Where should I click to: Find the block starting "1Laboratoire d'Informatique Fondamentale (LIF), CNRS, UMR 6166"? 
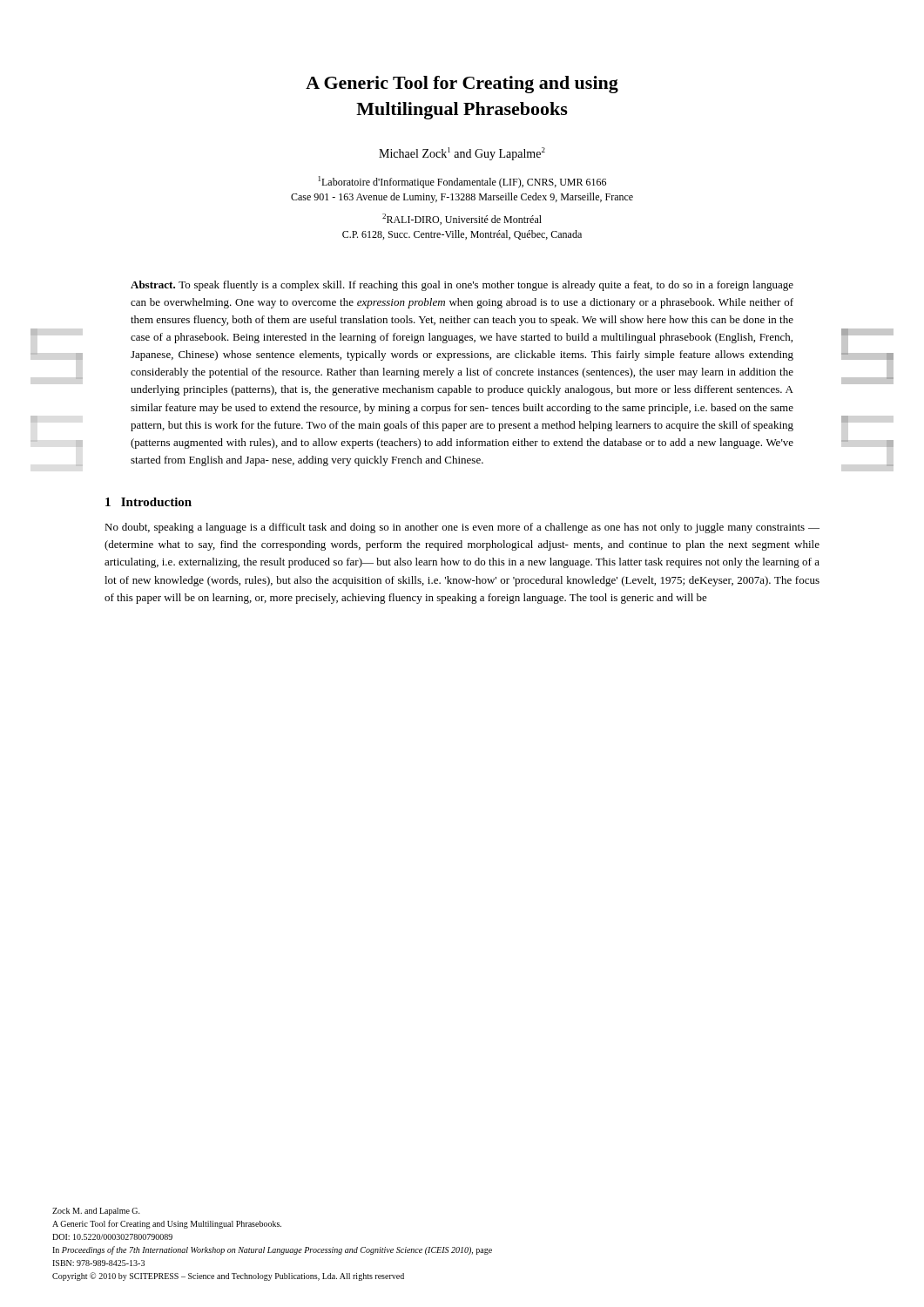pos(462,189)
